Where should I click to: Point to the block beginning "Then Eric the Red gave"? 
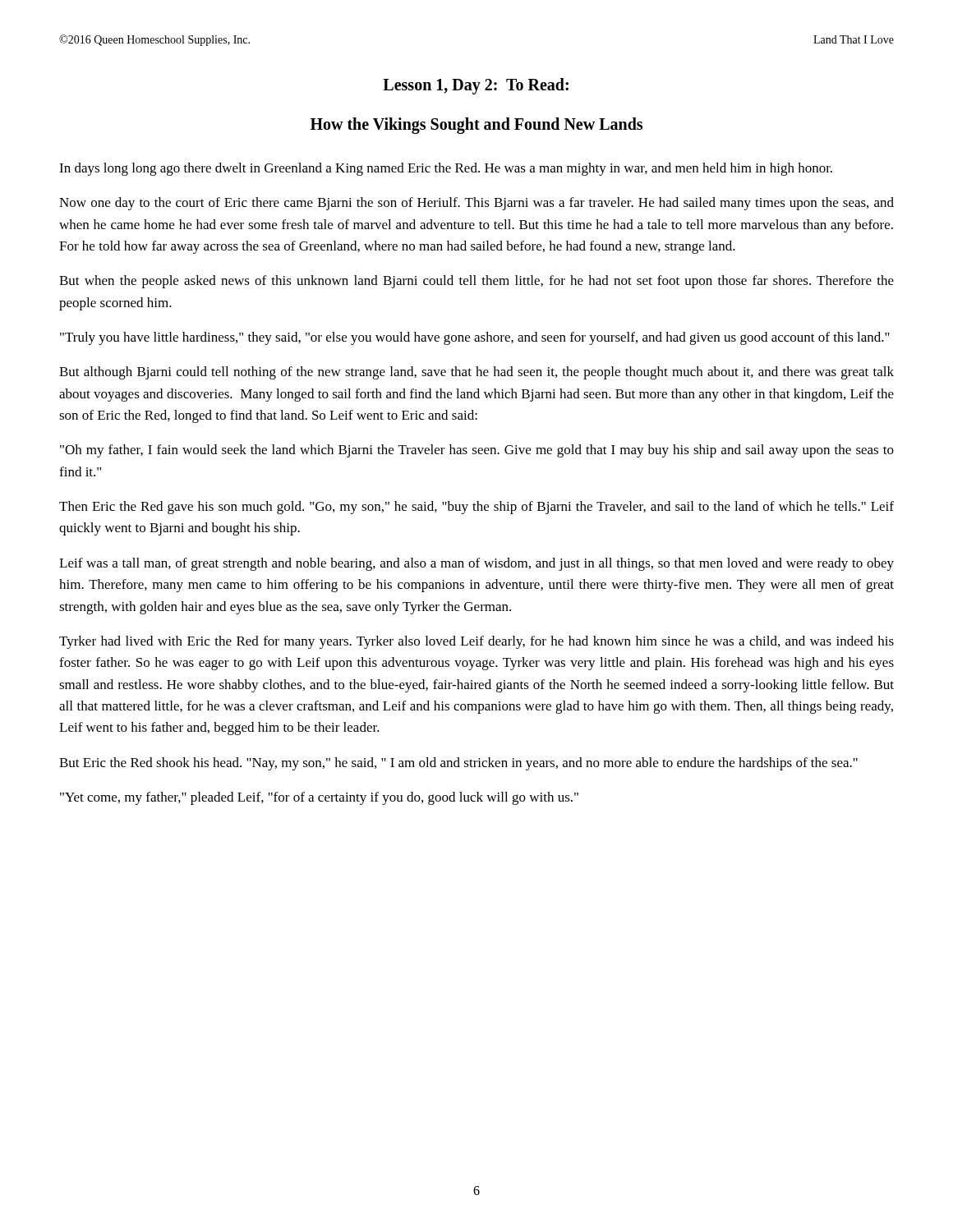[476, 517]
